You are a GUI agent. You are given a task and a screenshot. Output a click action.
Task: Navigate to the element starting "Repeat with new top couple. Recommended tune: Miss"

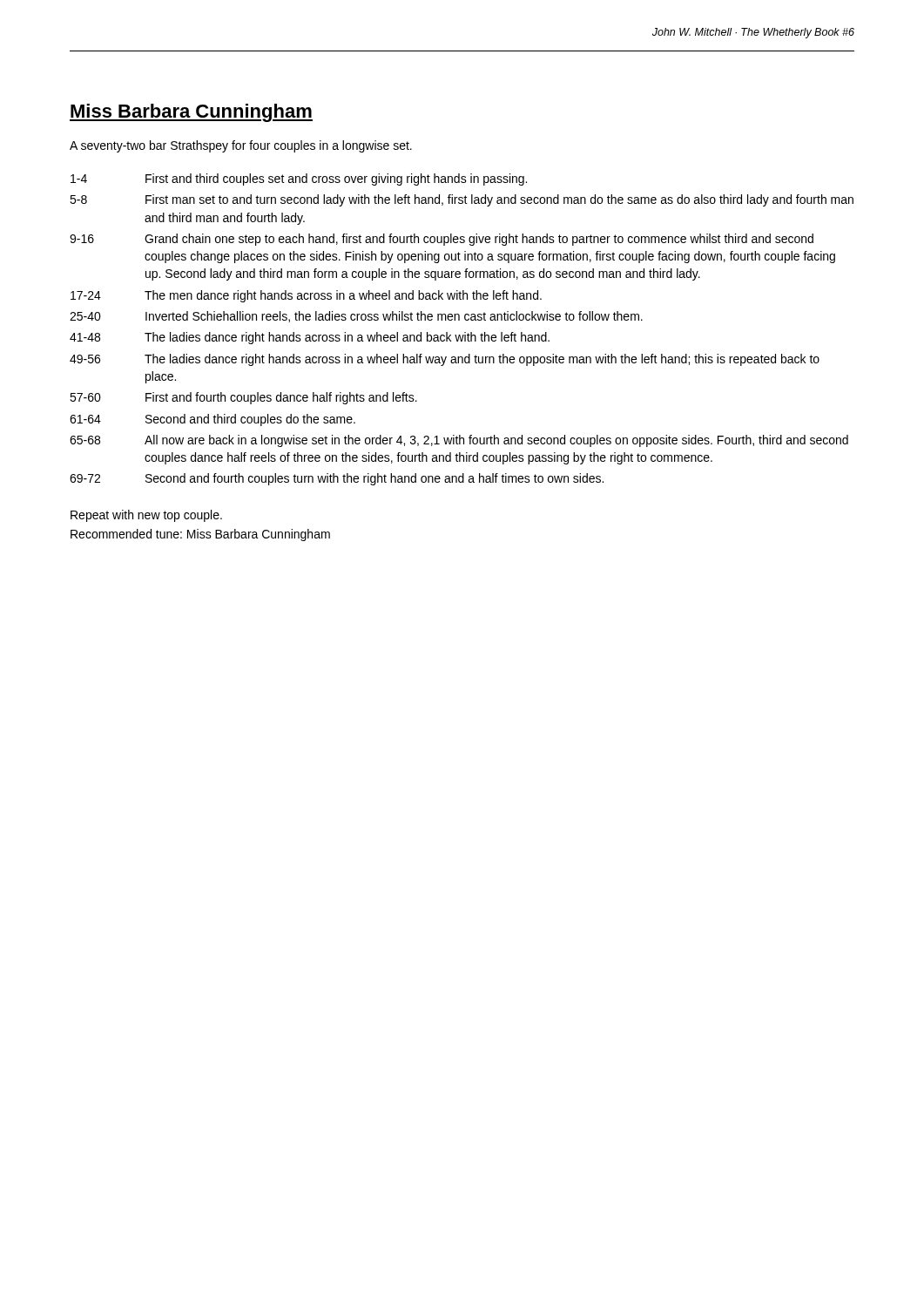point(200,524)
